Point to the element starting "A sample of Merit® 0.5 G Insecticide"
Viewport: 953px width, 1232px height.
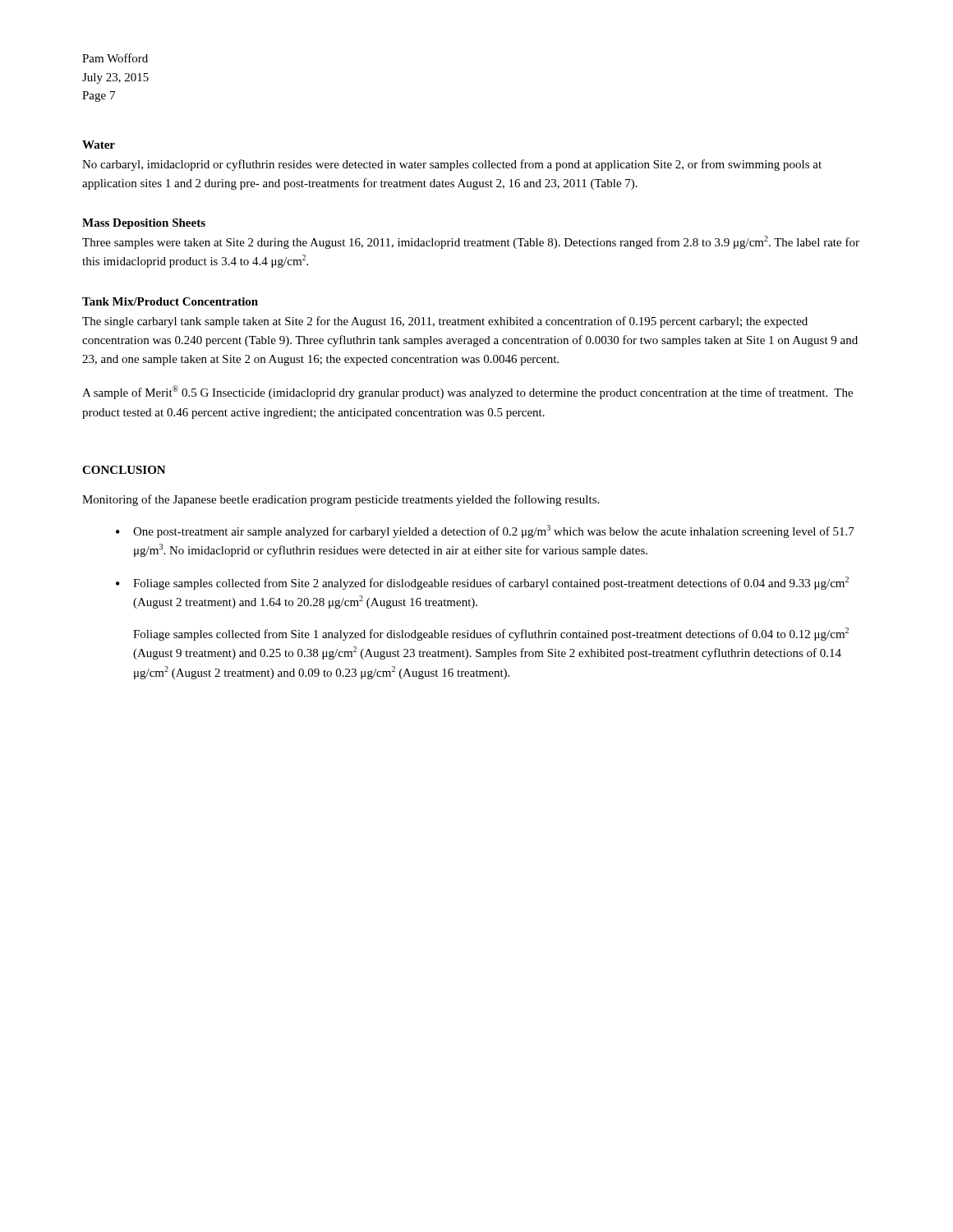coord(468,402)
